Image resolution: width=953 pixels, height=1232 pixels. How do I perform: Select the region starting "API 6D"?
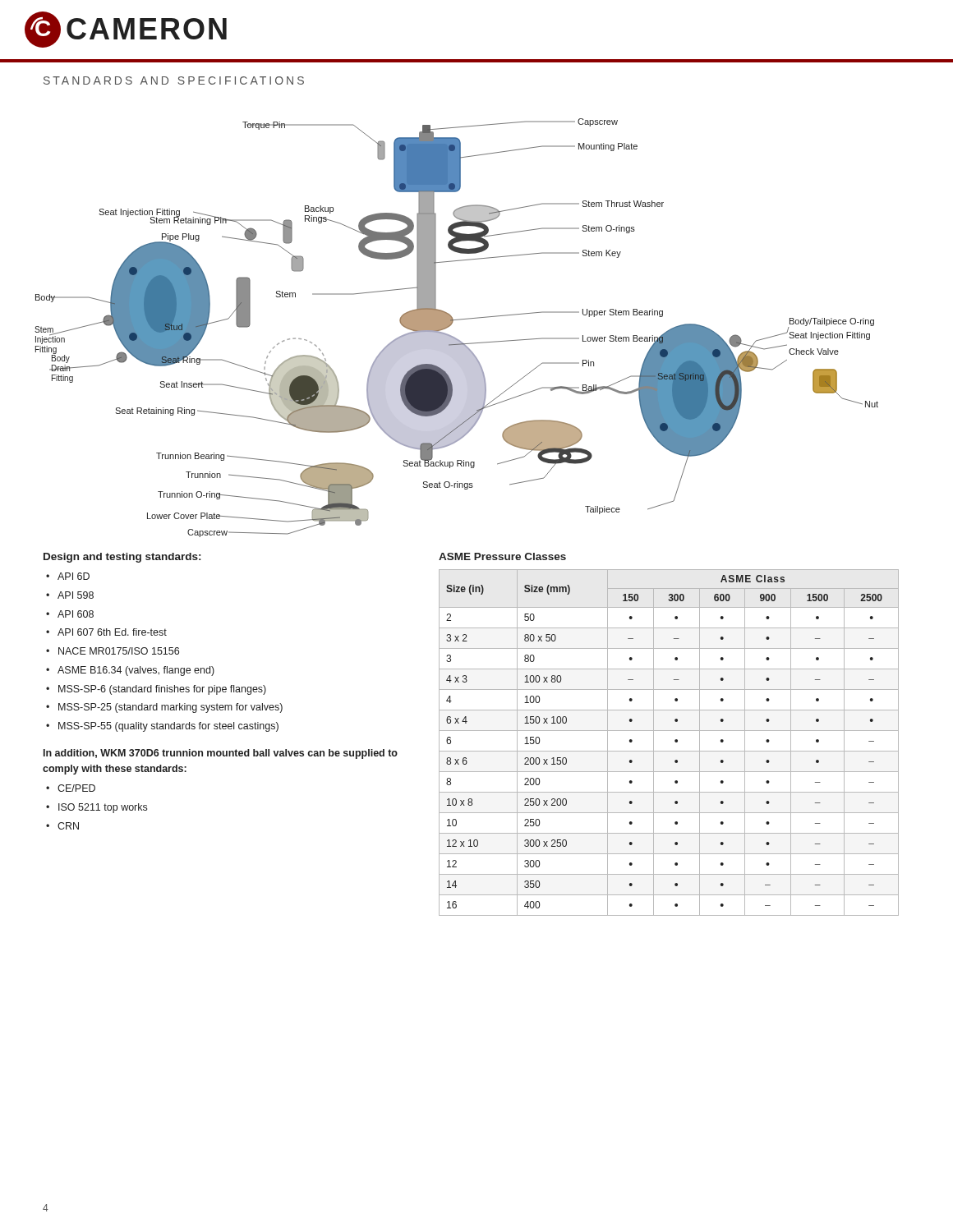click(74, 577)
